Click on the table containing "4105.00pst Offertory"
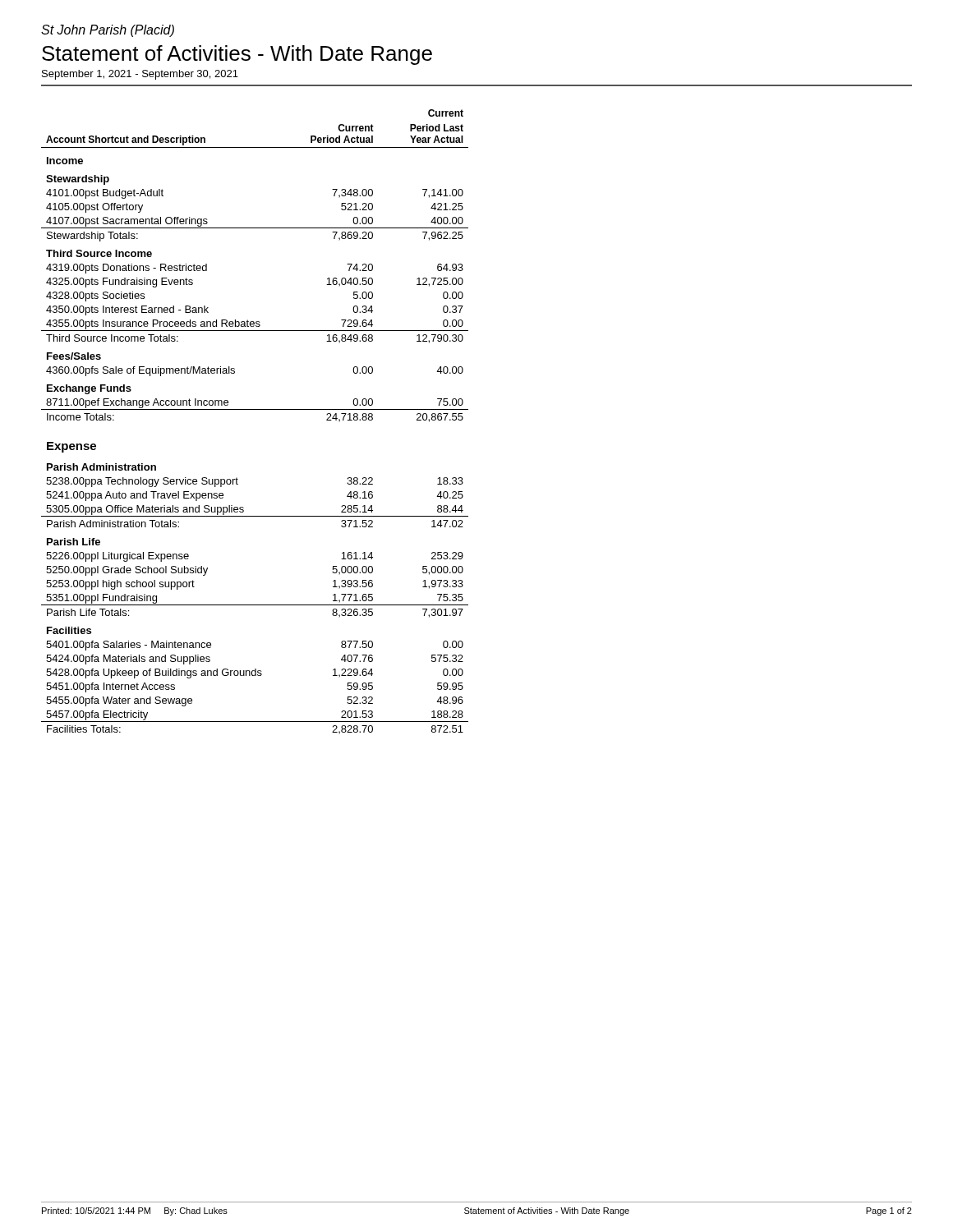Image resolution: width=953 pixels, height=1232 pixels. tap(476, 421)
